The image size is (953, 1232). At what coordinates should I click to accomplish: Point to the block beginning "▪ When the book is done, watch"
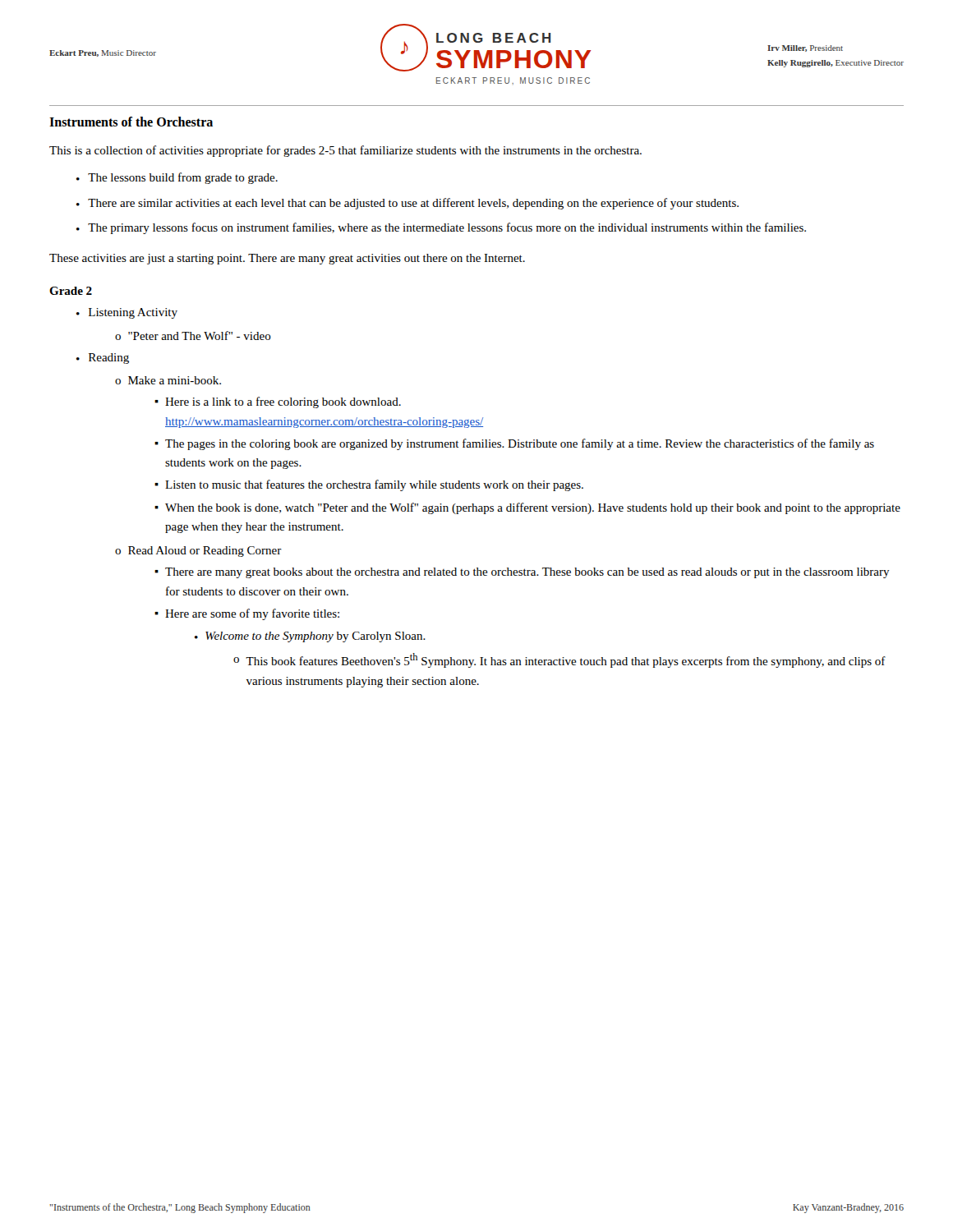[529, 517]
